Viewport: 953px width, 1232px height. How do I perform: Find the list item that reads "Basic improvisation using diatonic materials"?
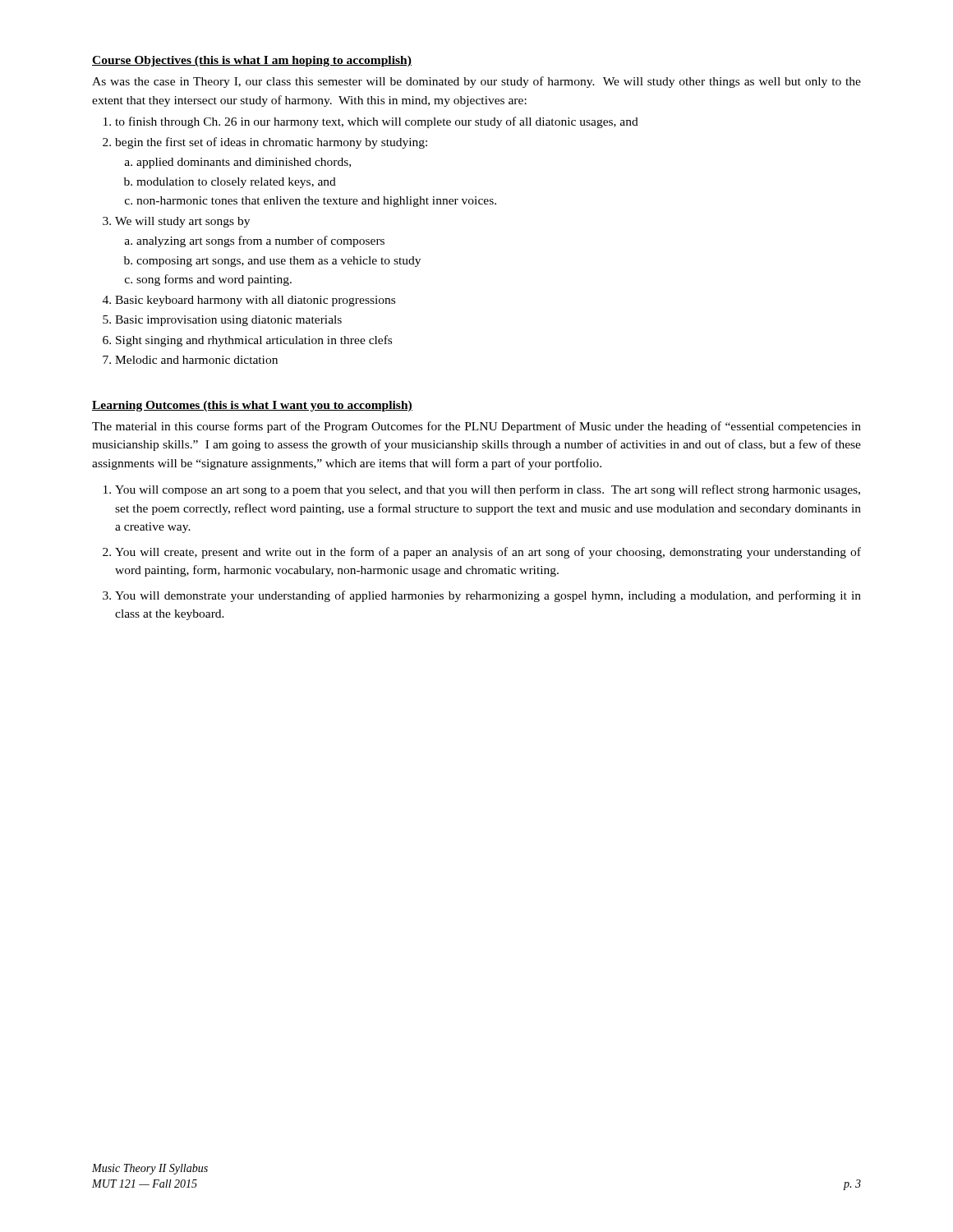[229, 319]
